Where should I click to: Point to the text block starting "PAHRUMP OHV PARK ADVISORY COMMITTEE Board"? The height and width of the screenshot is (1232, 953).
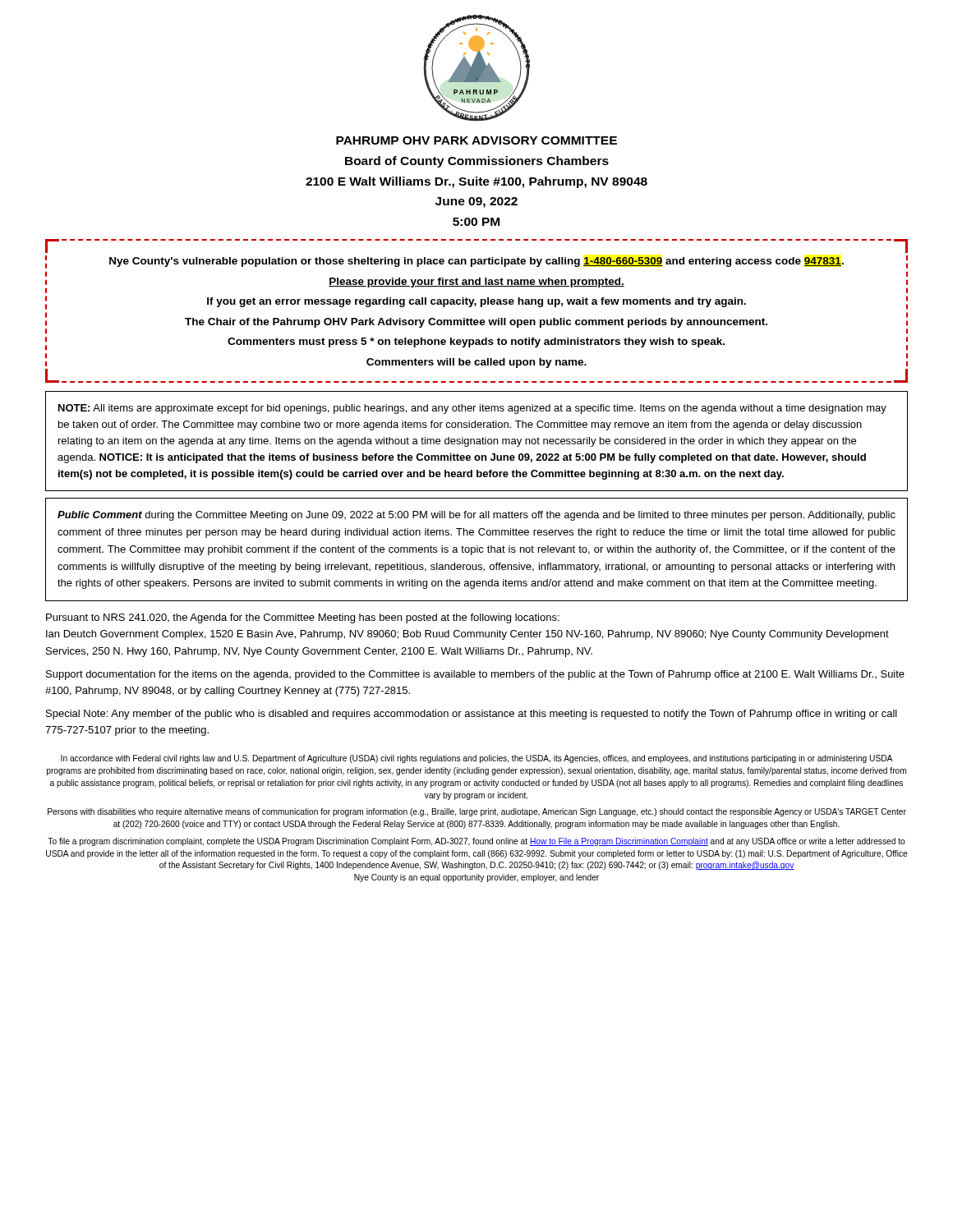476,181
